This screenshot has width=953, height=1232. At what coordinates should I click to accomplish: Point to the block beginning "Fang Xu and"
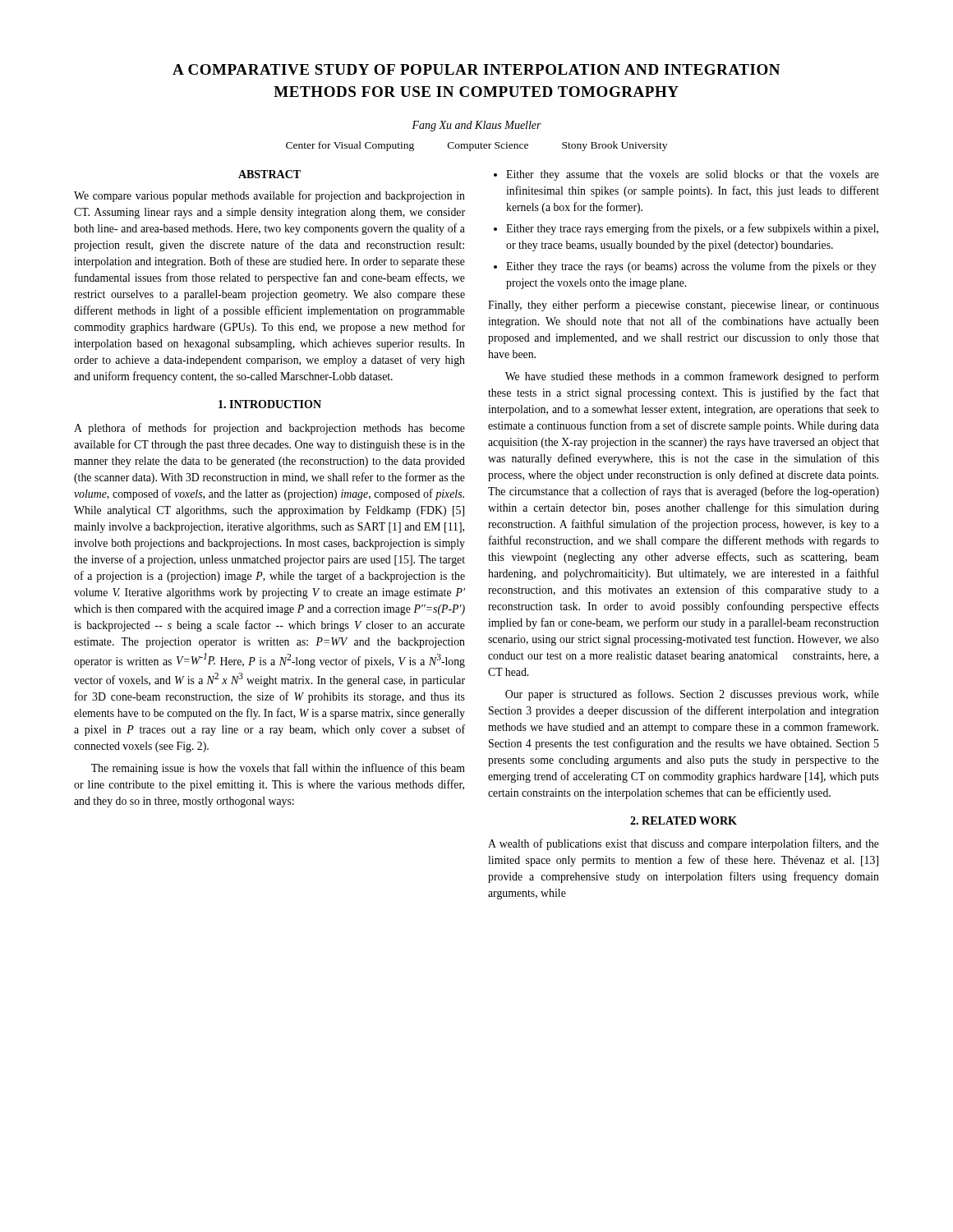[x=476, y=125]
